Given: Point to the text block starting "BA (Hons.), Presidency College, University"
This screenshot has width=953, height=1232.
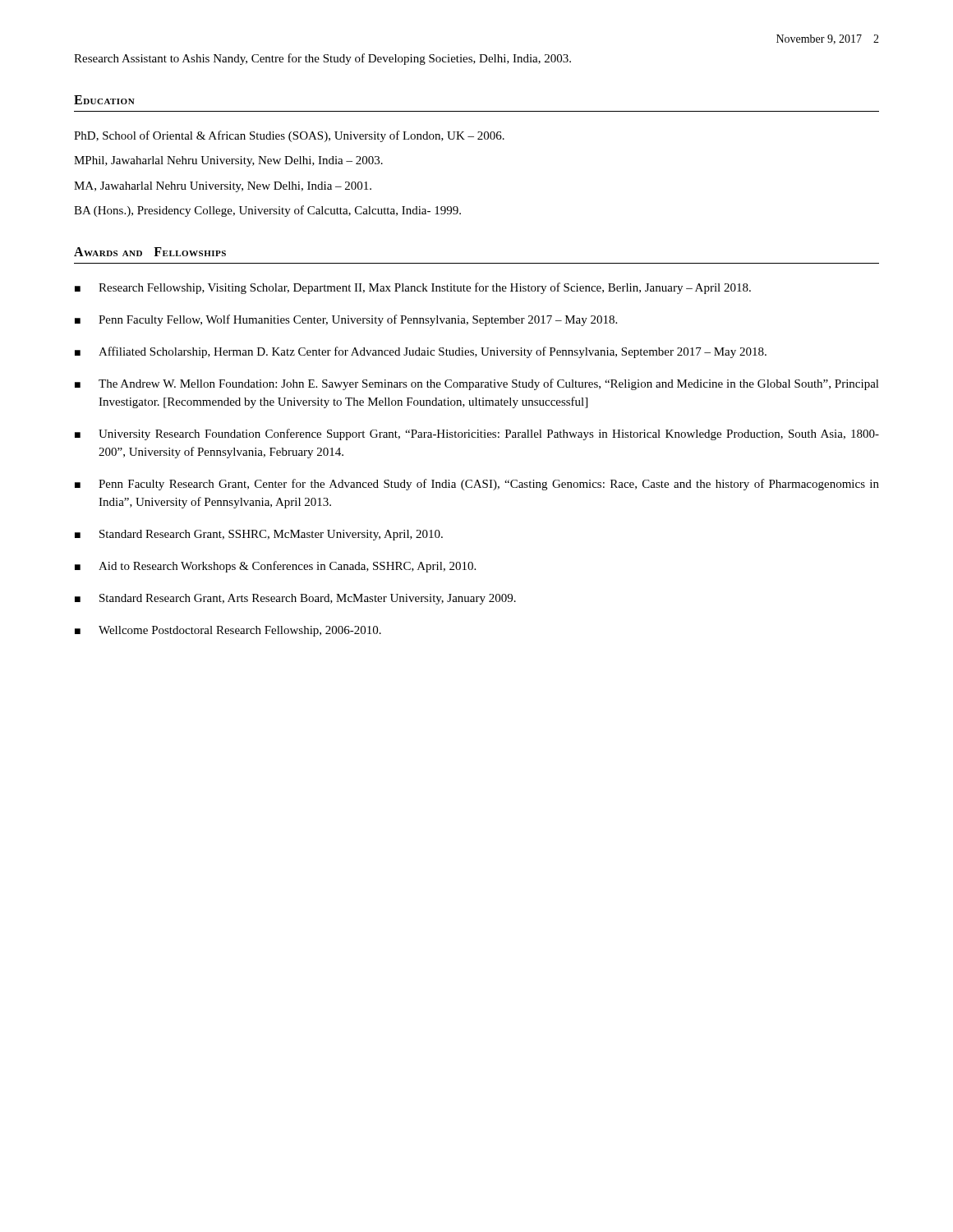Looking at the screenshot, I should [268, 210].
